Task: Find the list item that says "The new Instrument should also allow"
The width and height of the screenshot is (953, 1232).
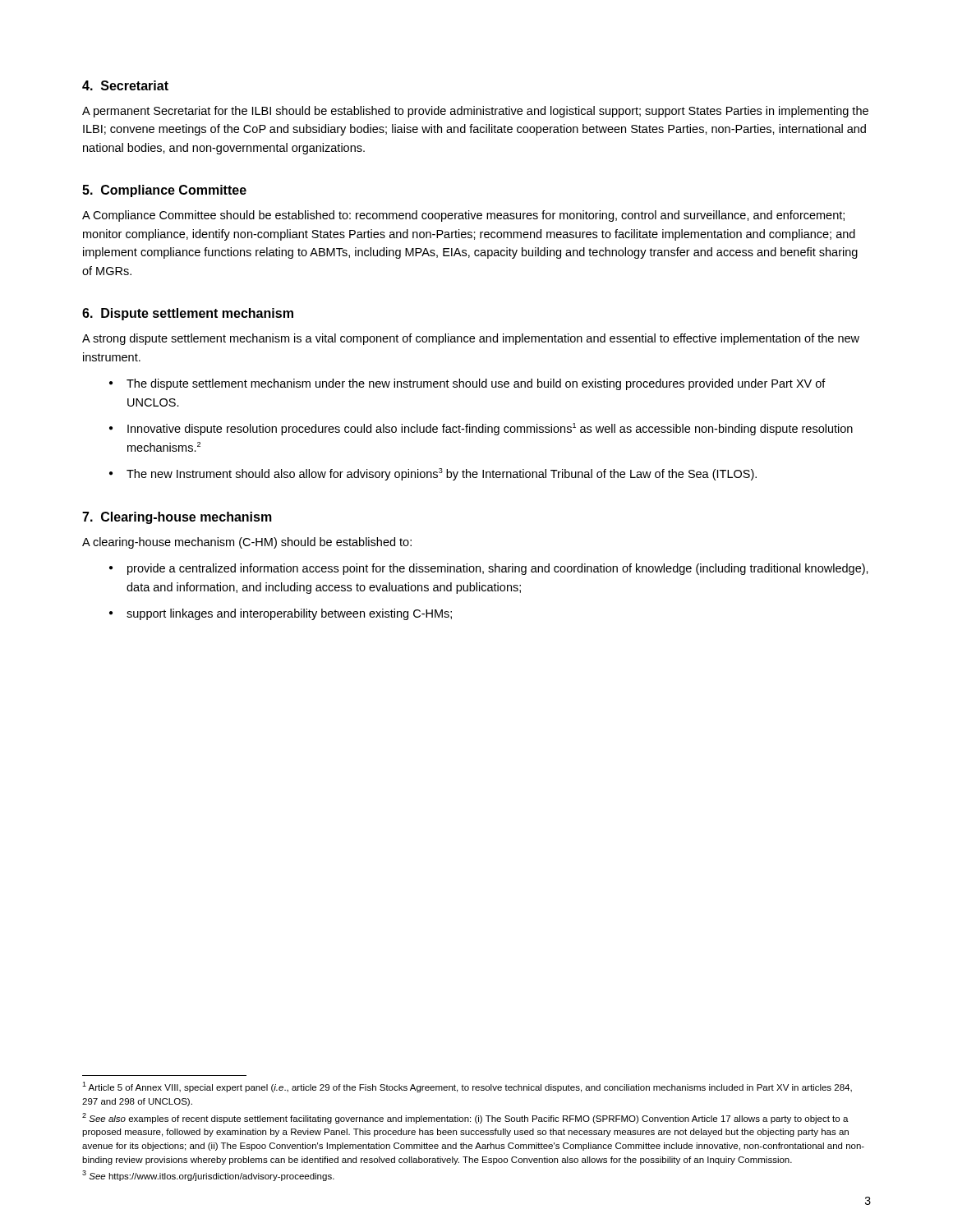Action: pyautogui.click(x=442, y=474)
